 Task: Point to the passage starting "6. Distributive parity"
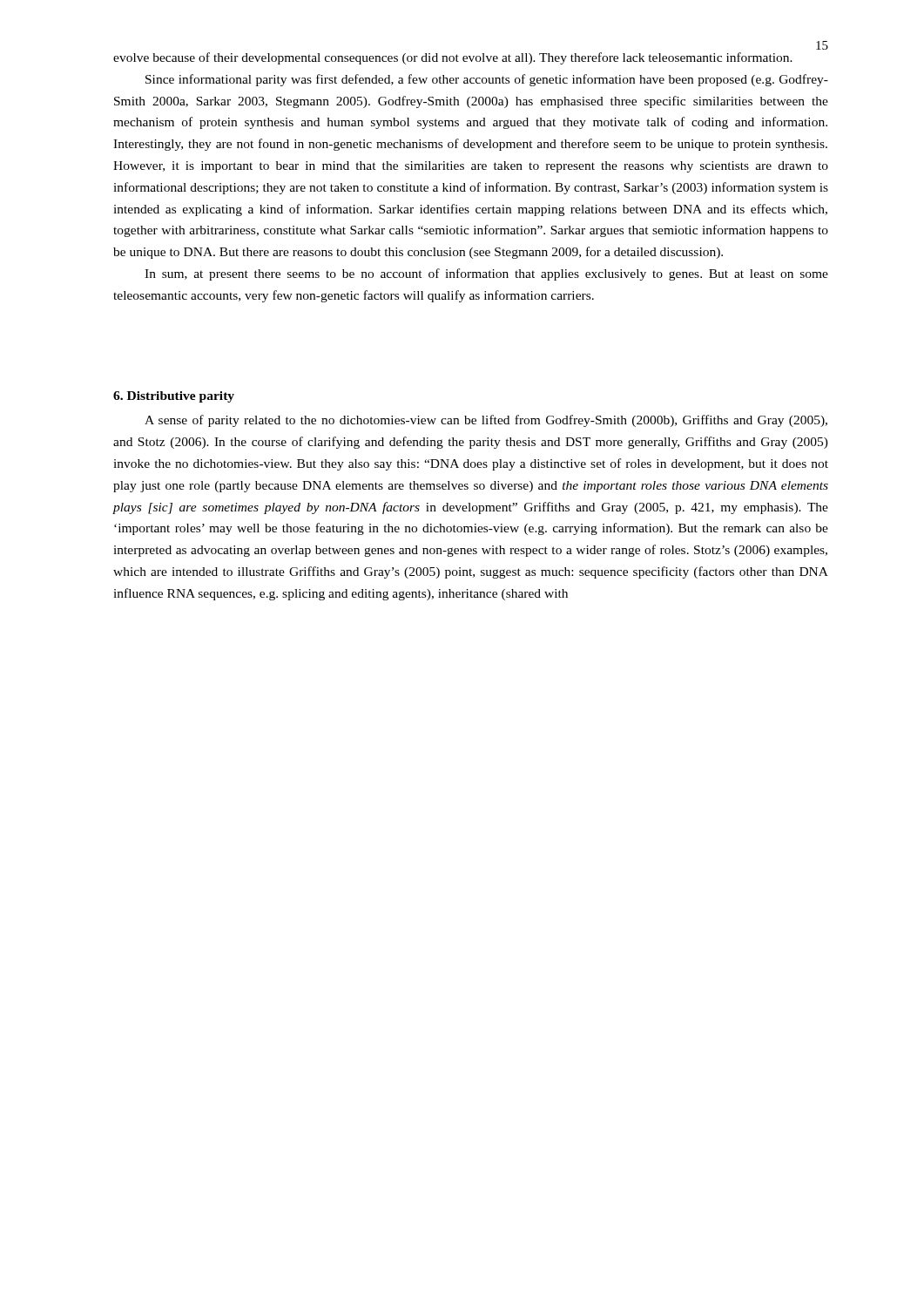point(174,397)
